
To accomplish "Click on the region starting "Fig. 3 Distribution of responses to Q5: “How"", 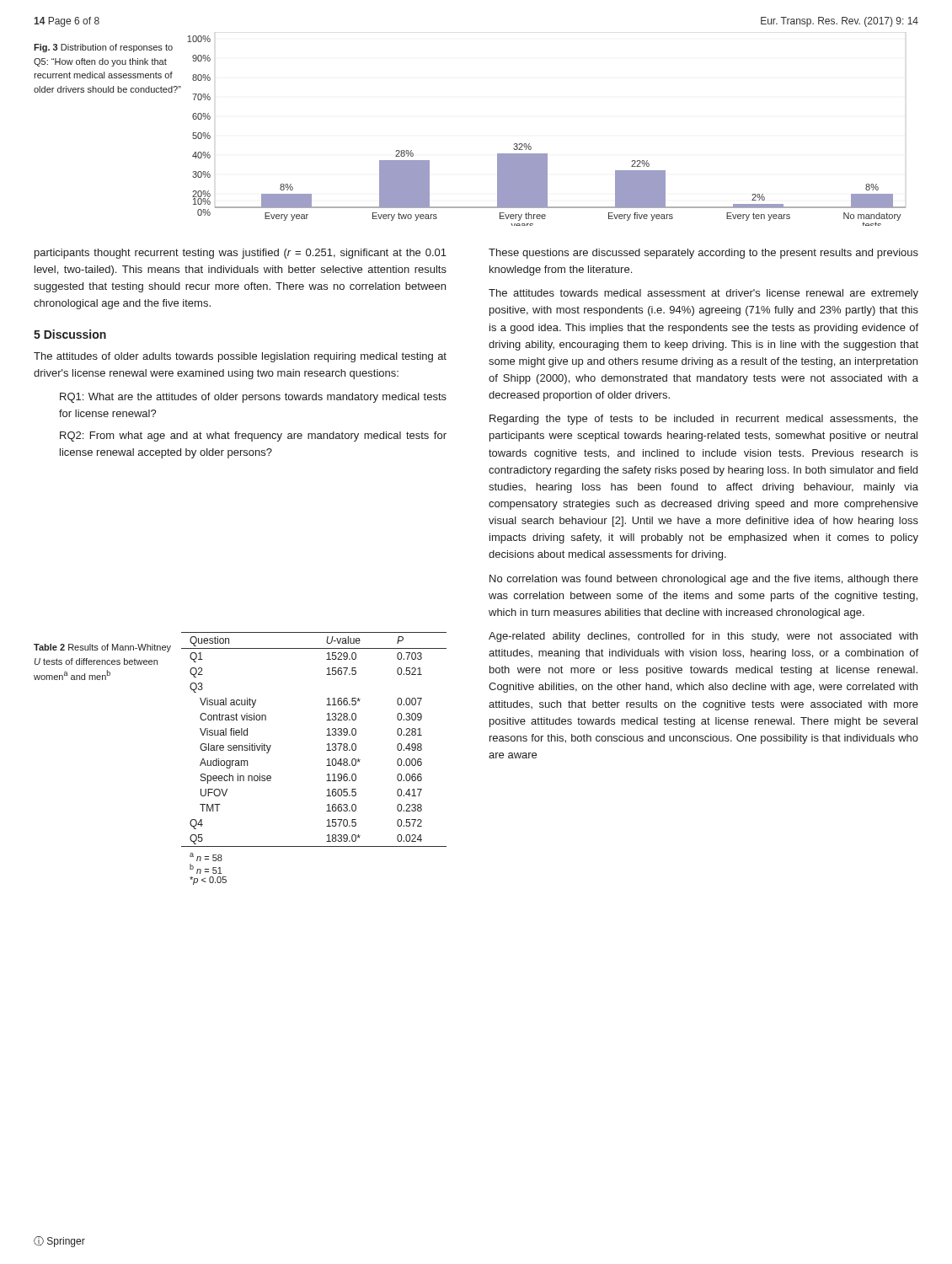I will [107, 68].
